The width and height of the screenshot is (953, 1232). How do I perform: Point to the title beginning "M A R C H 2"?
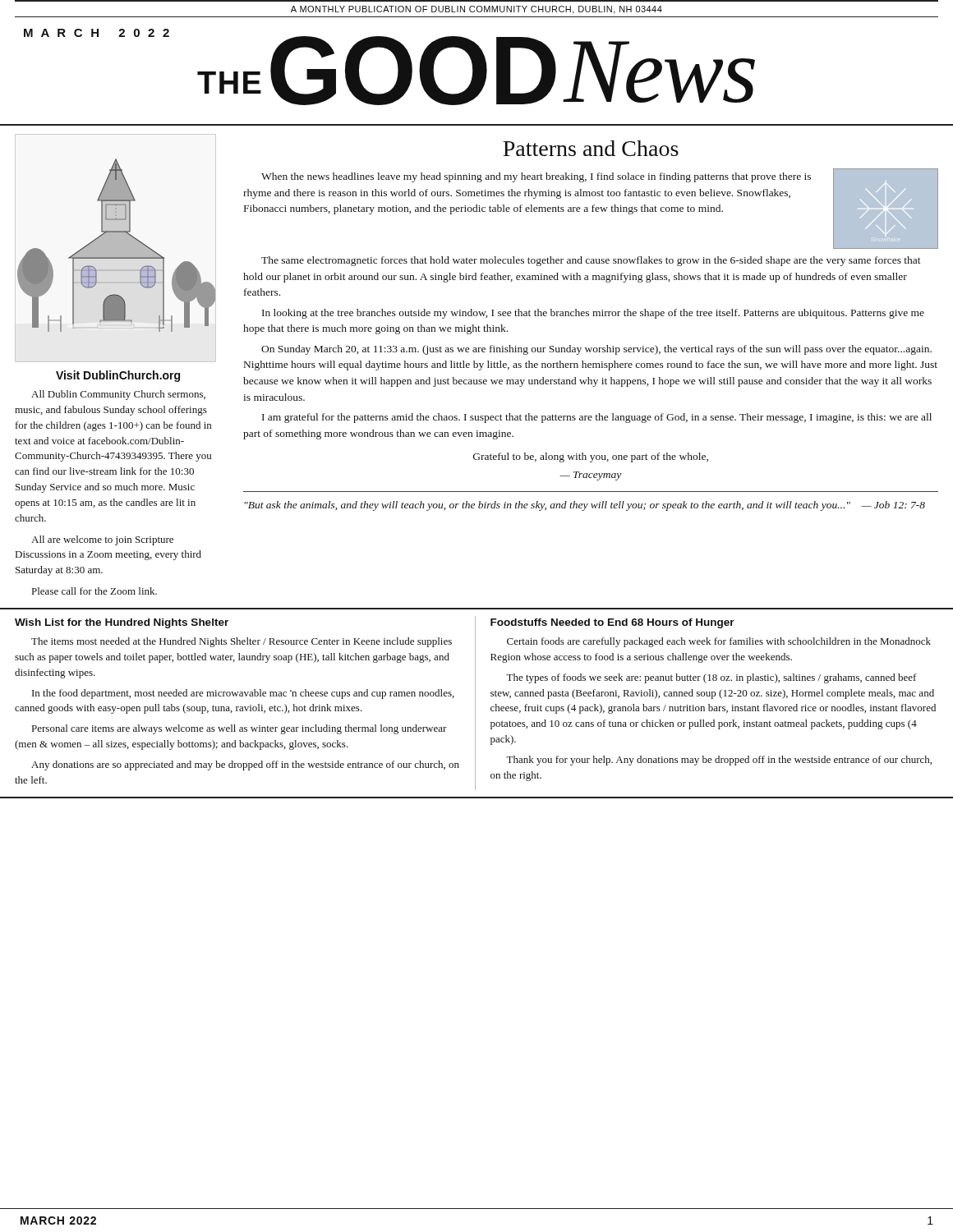[476, 71]
